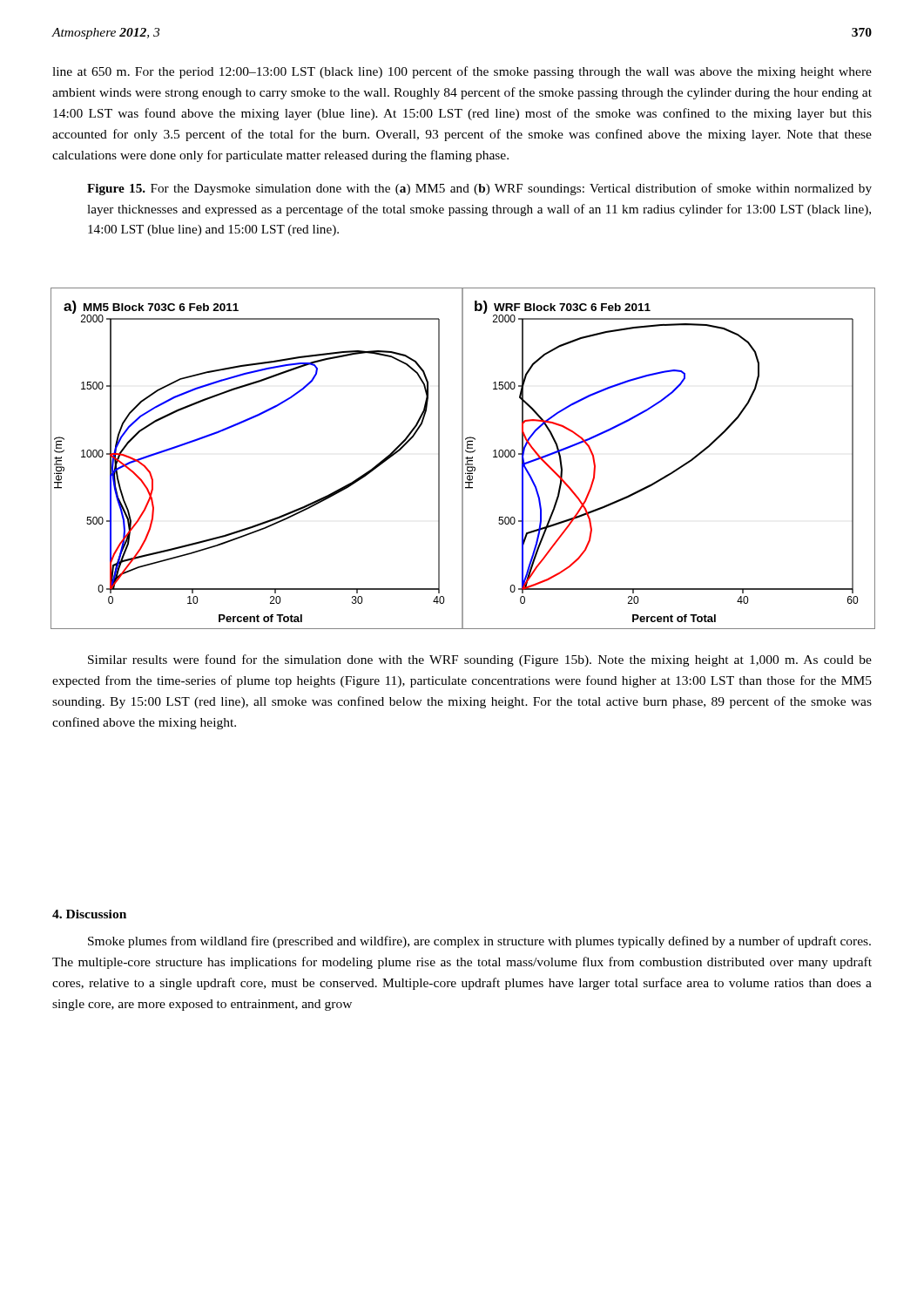
Task: Locate the block of text that opens with "Similar results were found for"
Action: (x=462, y=691)
